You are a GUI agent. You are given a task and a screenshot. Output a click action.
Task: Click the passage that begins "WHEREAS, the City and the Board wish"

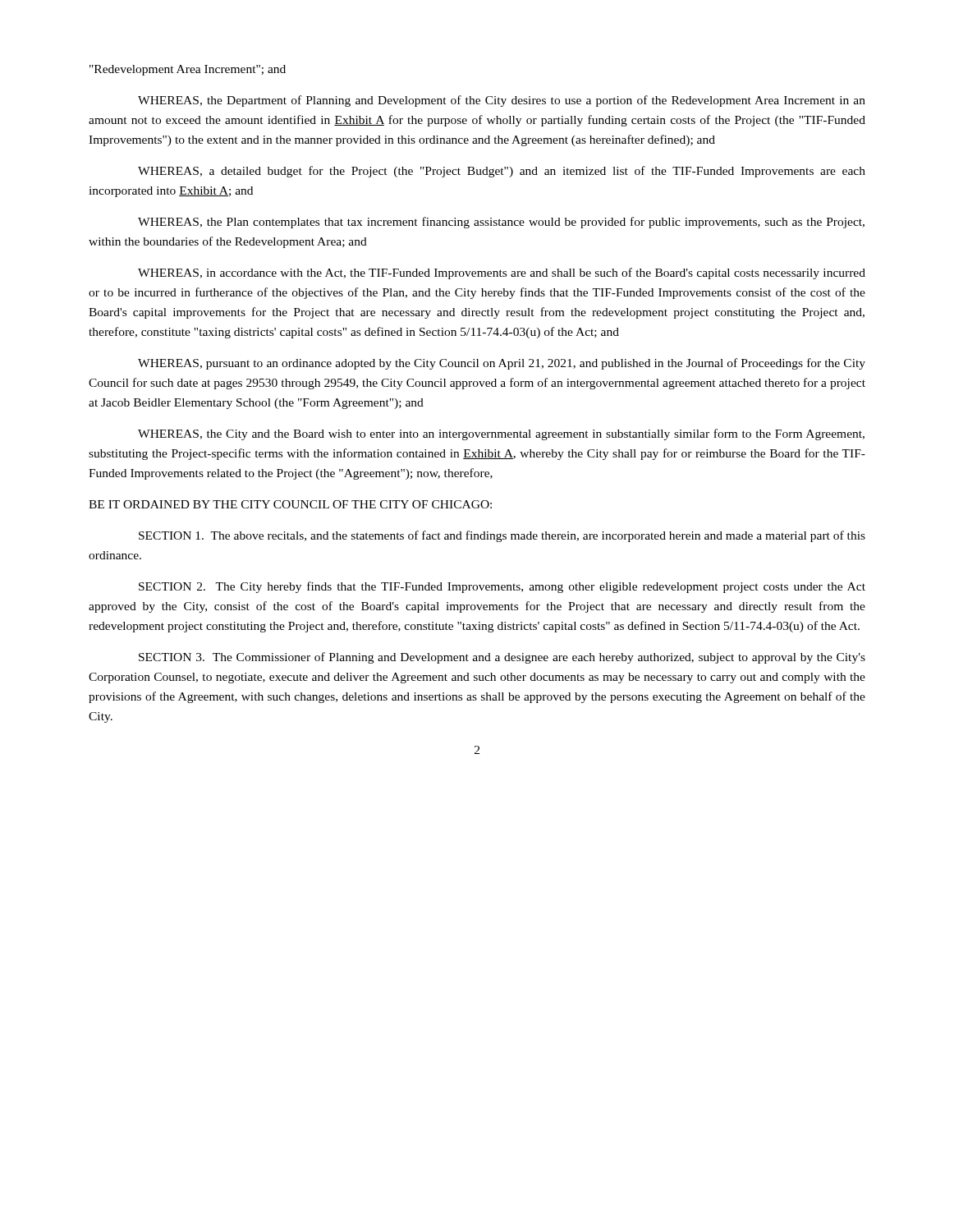click(x=477, y=454)
